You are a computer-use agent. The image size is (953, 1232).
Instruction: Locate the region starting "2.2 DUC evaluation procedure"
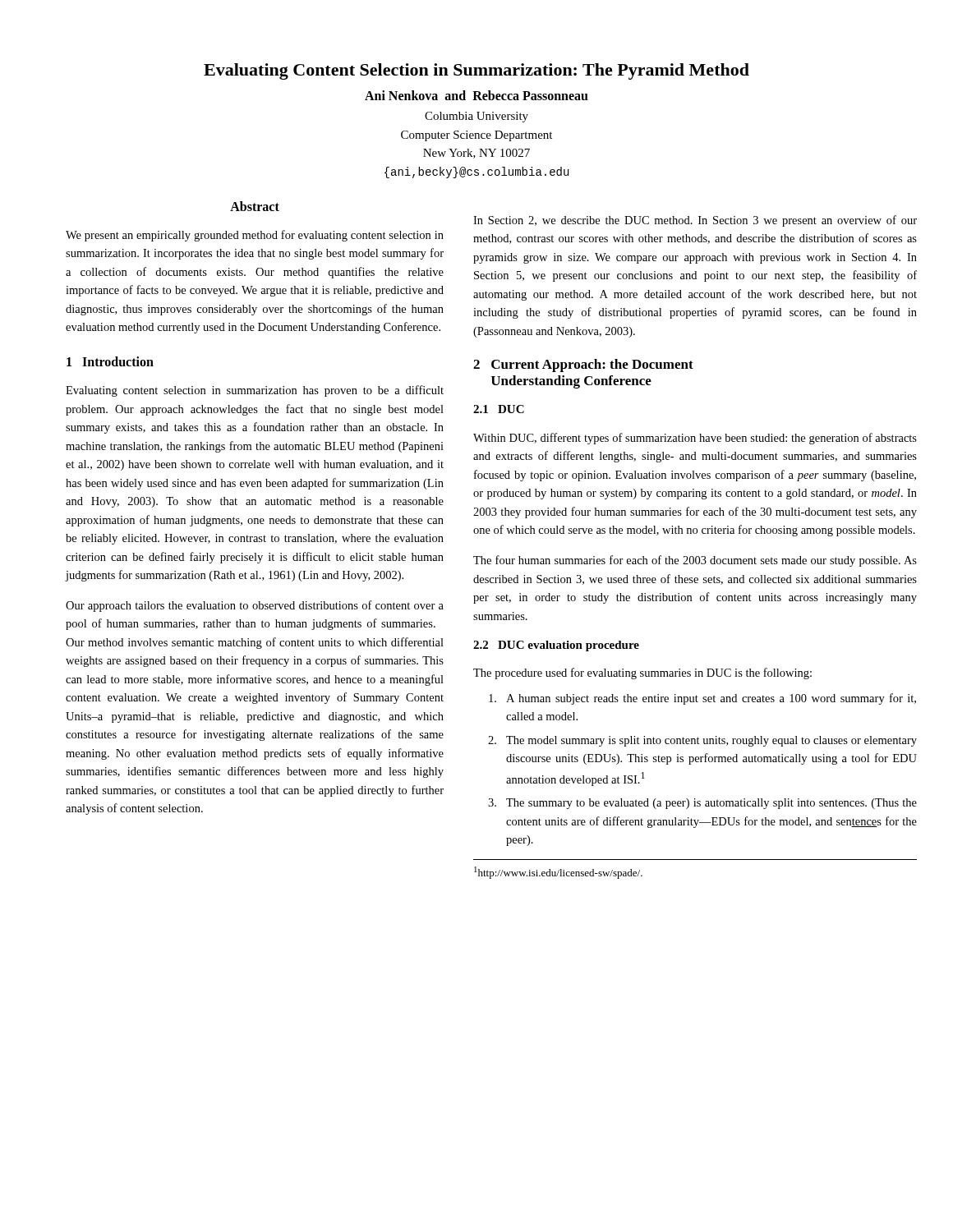[x=556, y=646]
